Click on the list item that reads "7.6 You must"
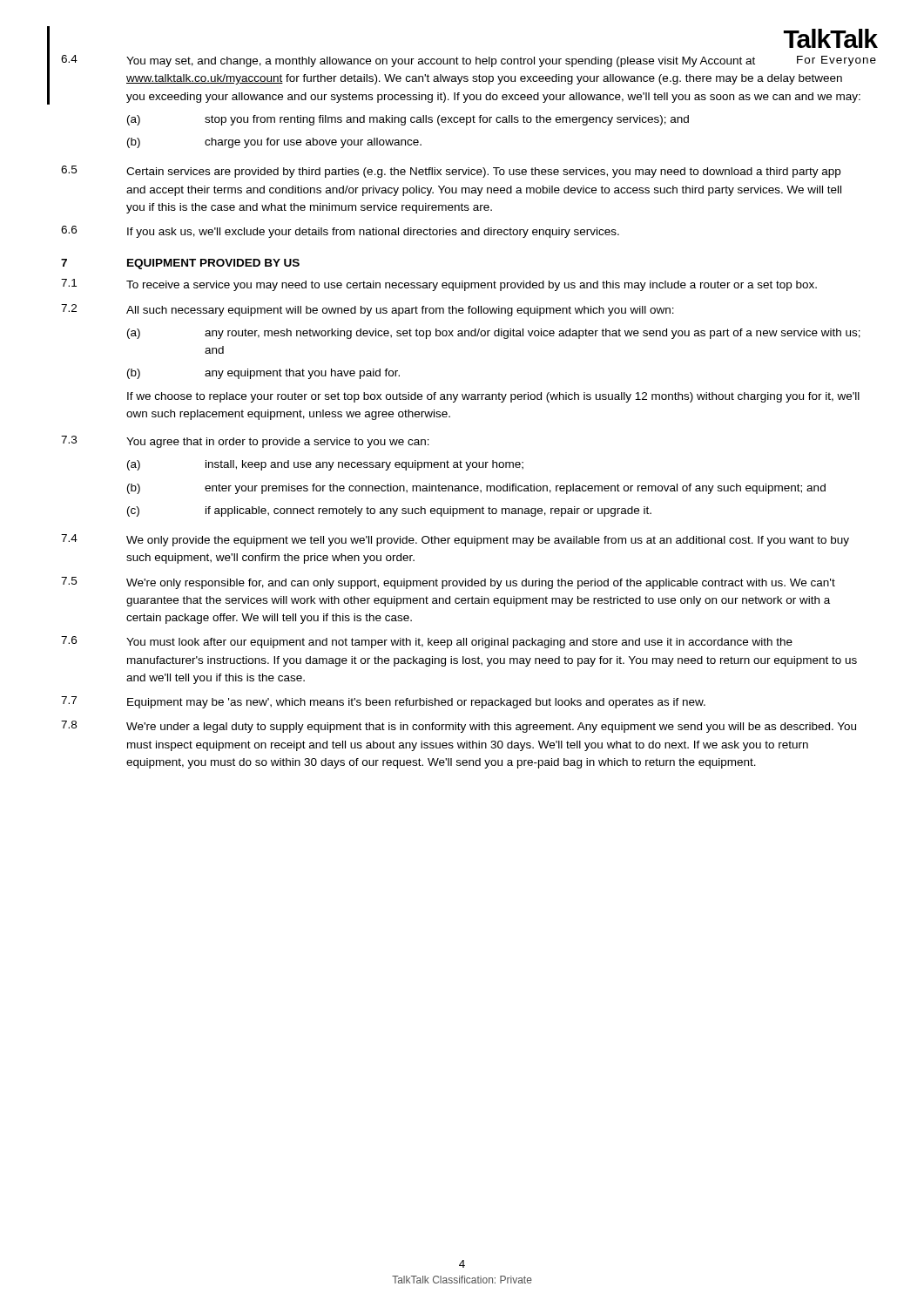 (462, 660)
